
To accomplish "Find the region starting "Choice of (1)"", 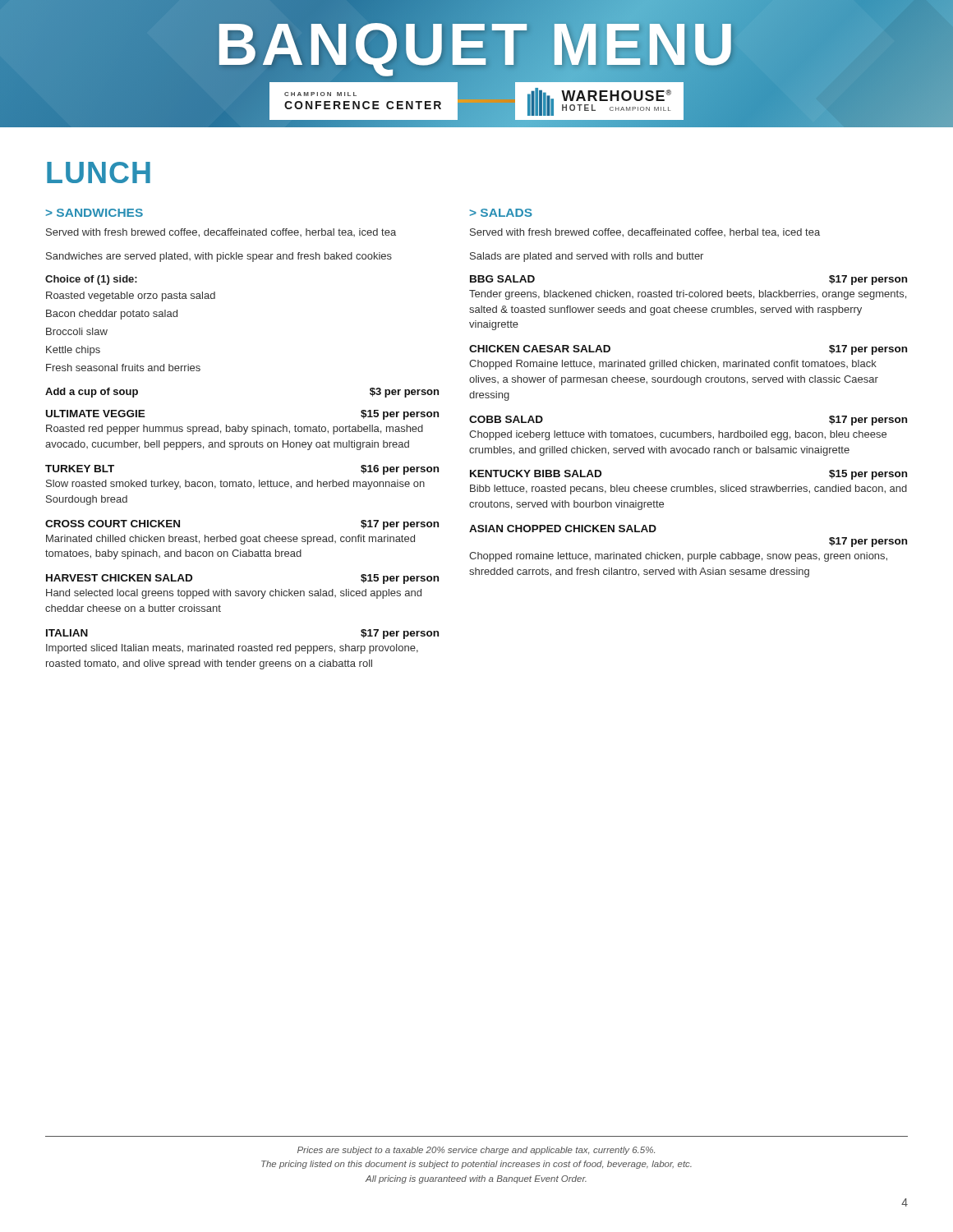I will pos(91,280).
